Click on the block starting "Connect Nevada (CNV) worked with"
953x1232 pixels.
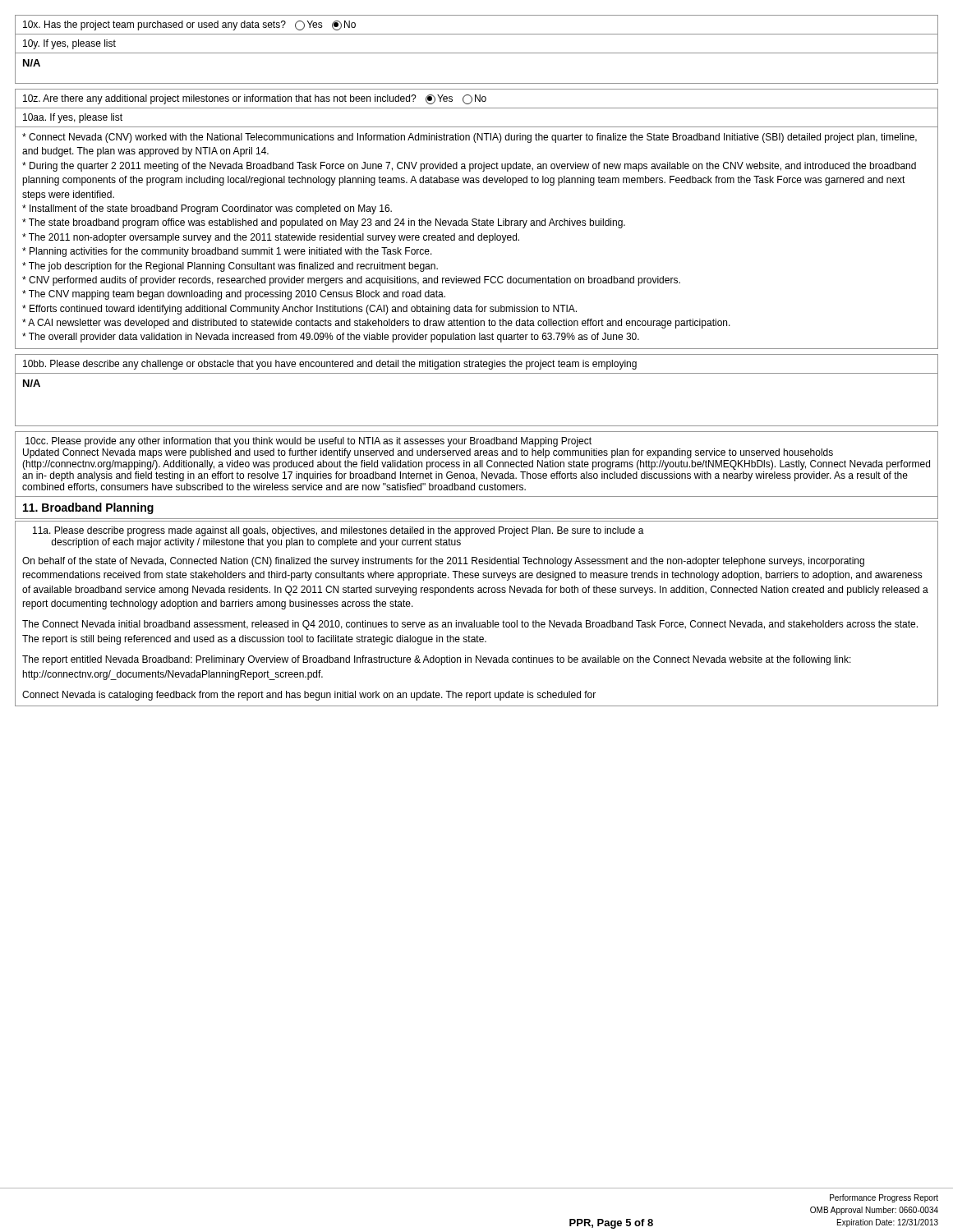tap(470, 237)
